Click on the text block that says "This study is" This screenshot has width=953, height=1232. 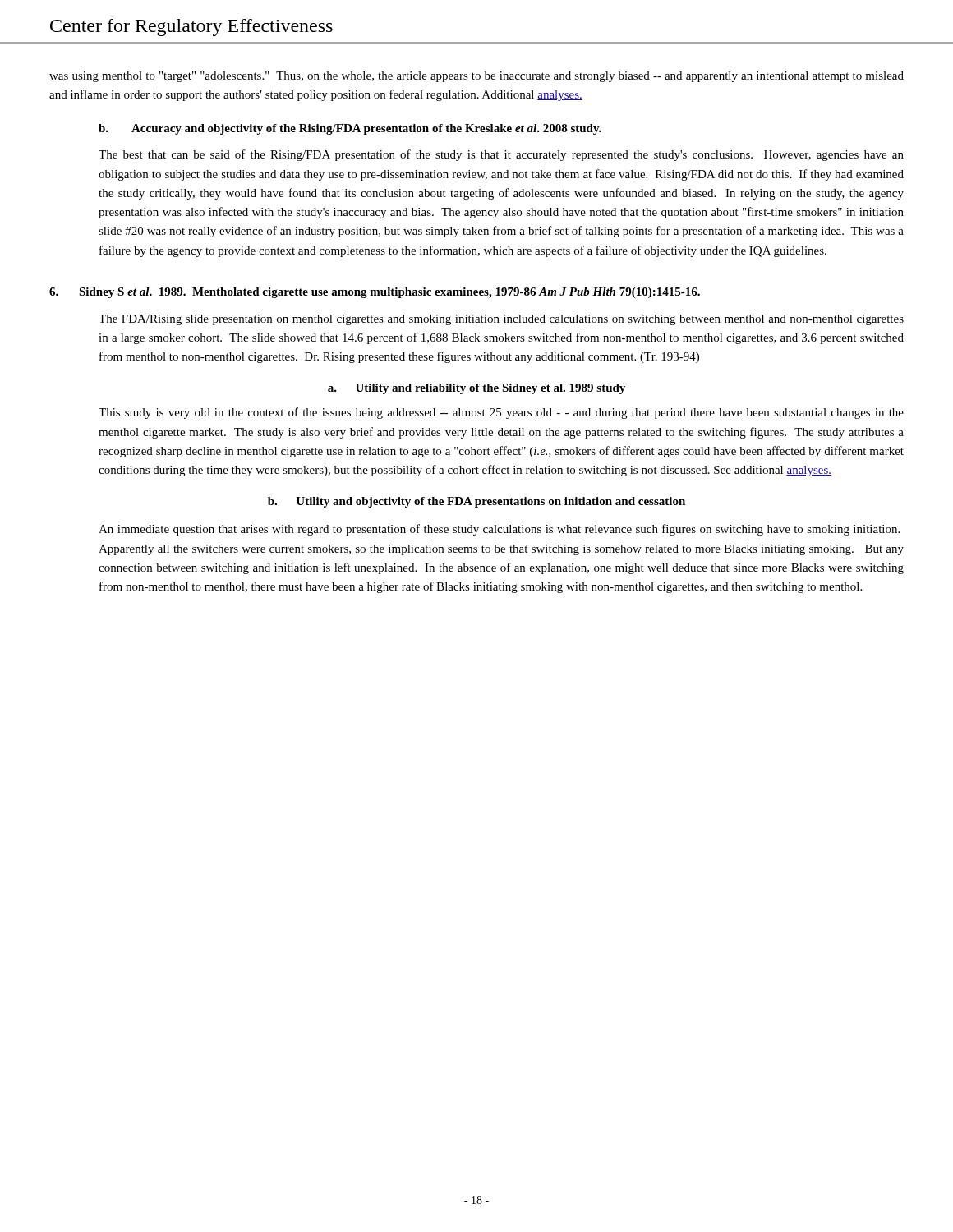tap(501, 441)
